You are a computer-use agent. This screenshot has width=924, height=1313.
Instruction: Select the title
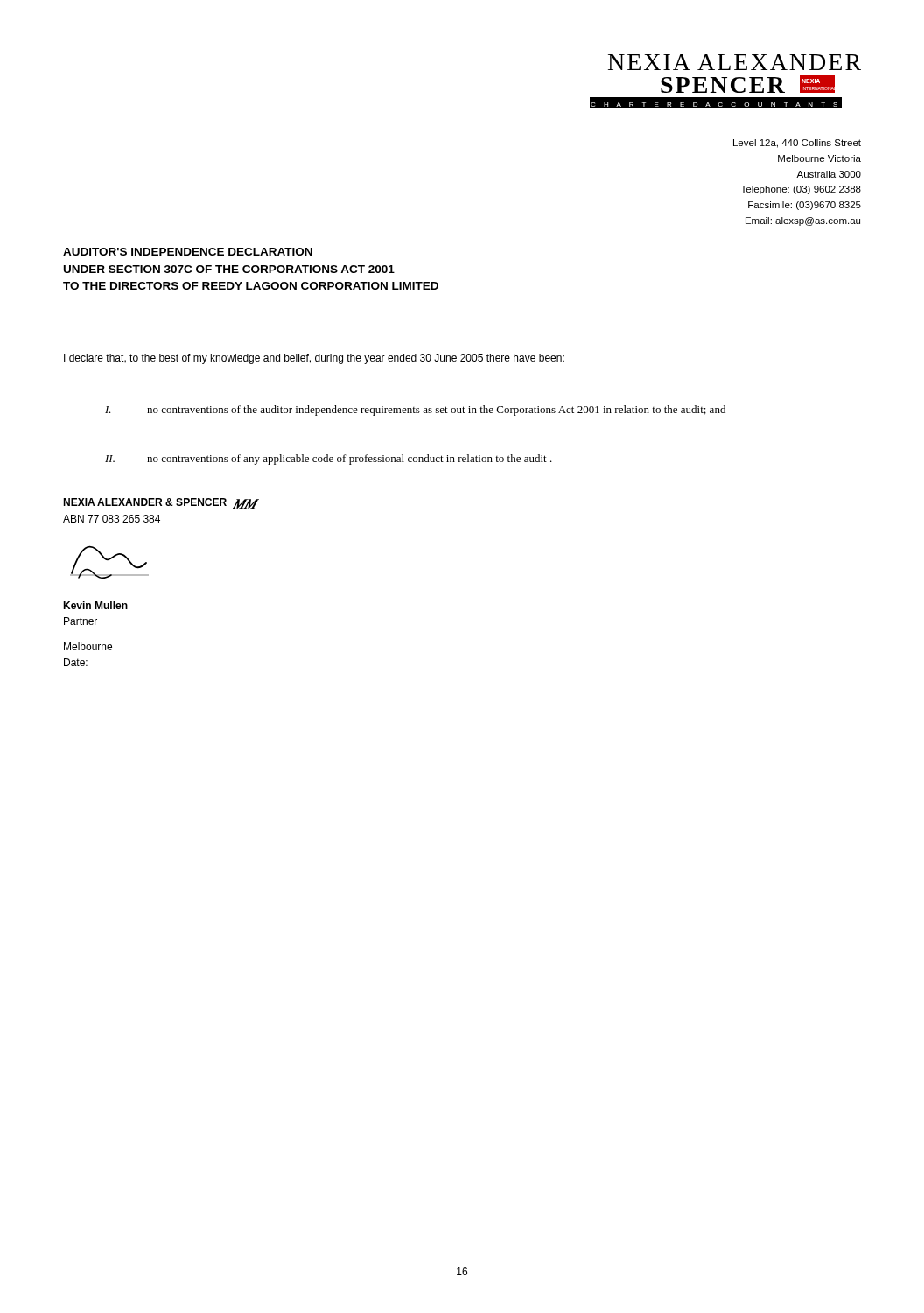462,269
